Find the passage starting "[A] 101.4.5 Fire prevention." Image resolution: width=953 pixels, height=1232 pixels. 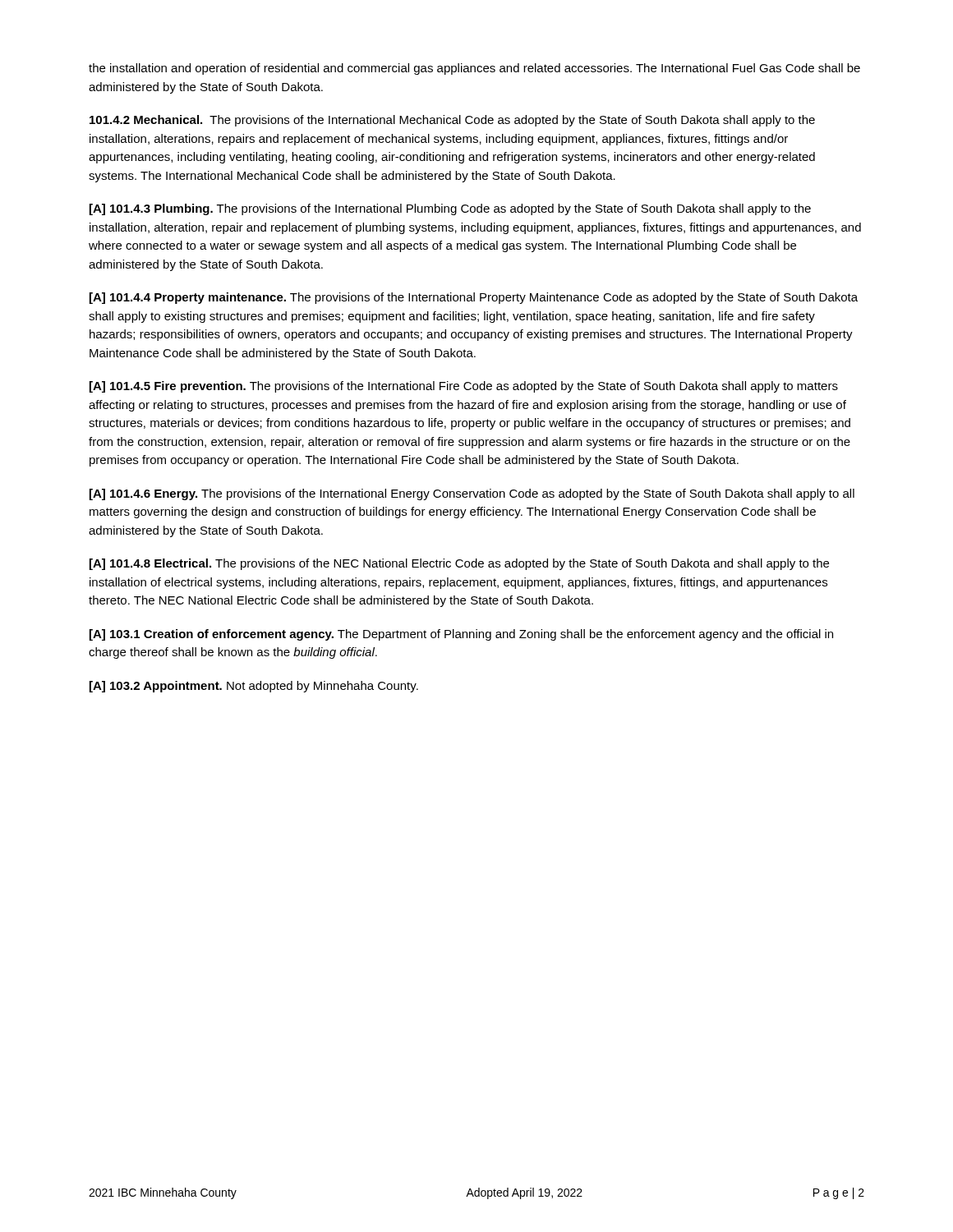(470, 423)
